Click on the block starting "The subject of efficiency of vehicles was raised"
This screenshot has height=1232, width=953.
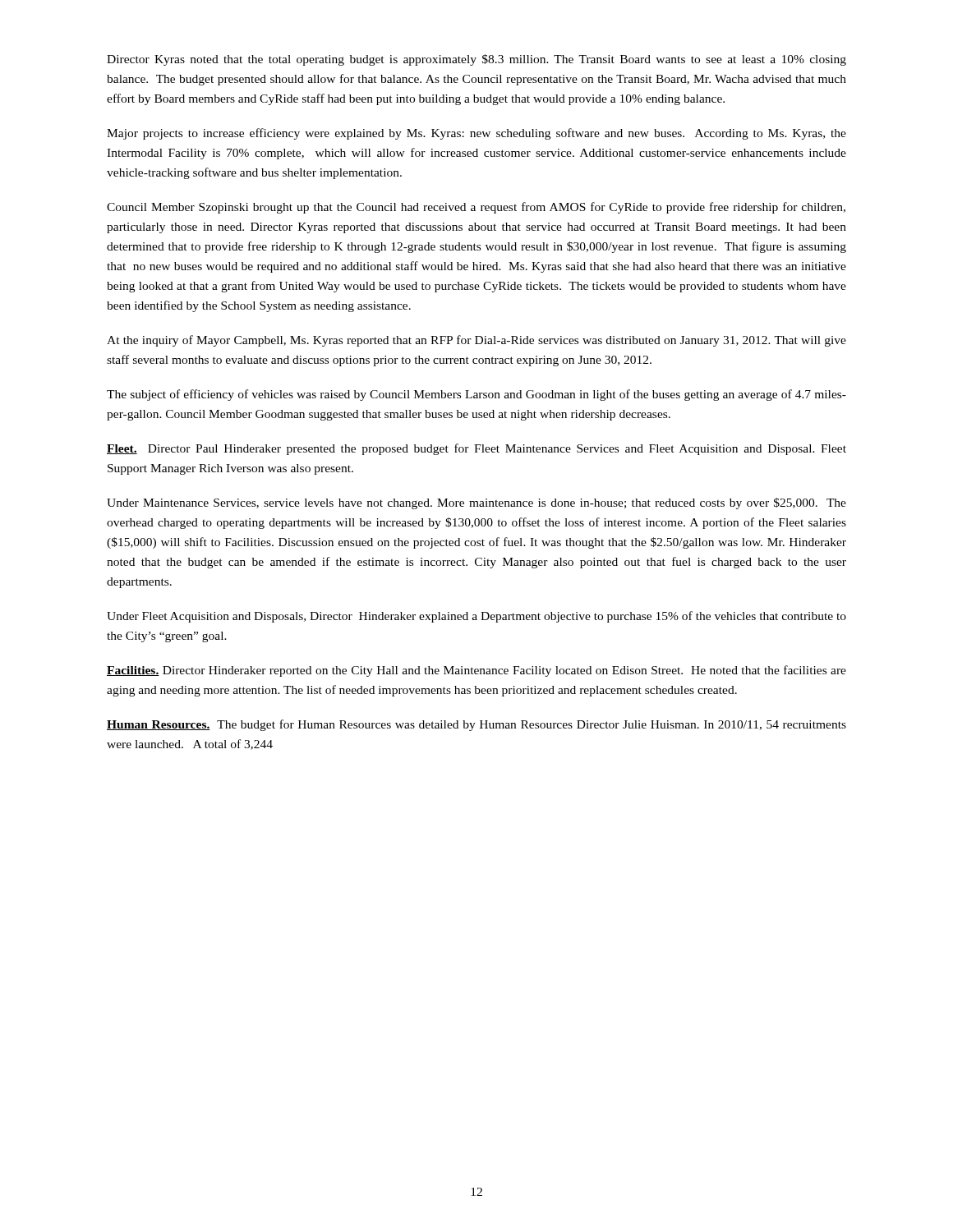click(476, 404)
